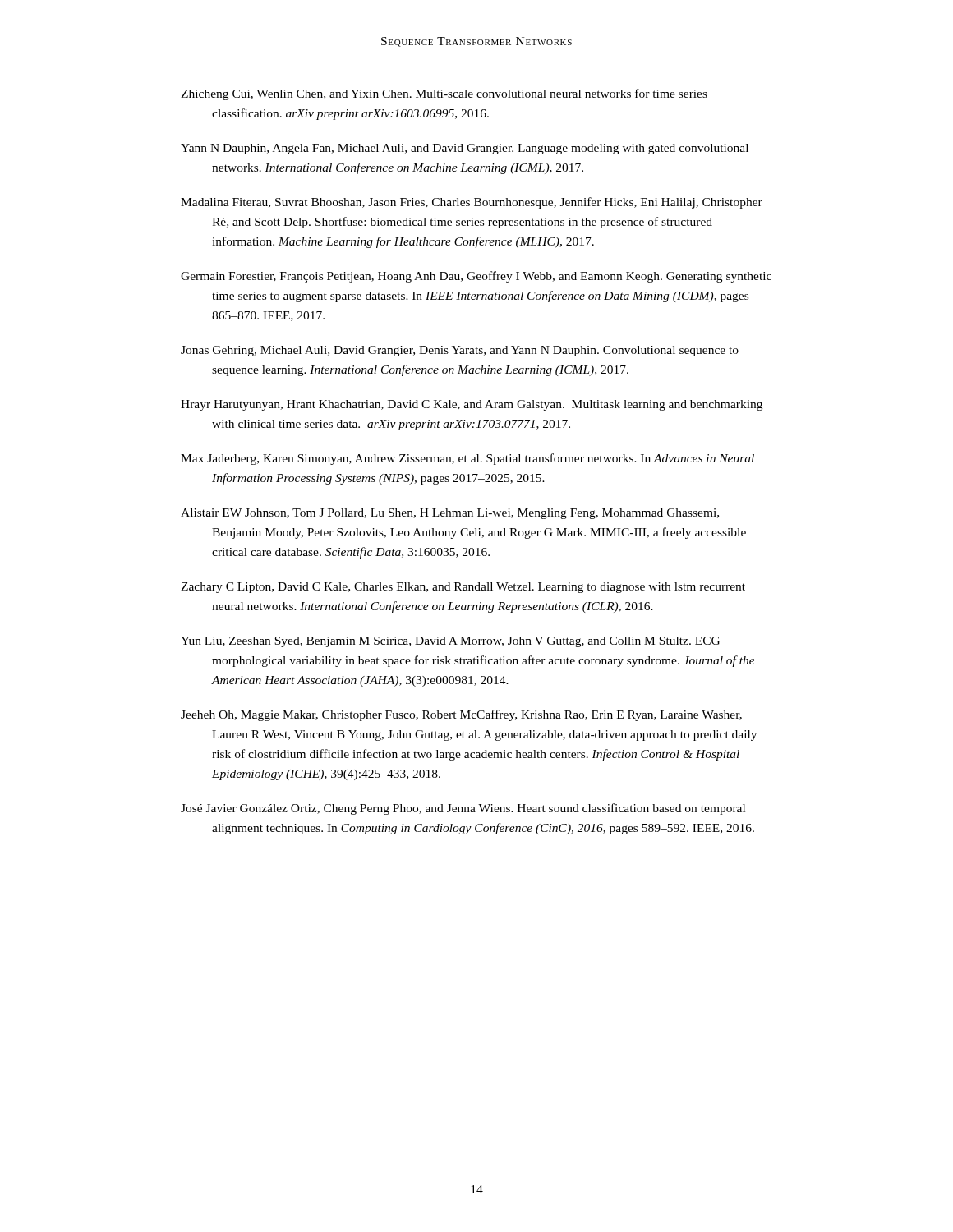Click the passage that begins "Madalina Fiterau, Suvrat Bhooshan, Jason"

[x=471, y=221]
